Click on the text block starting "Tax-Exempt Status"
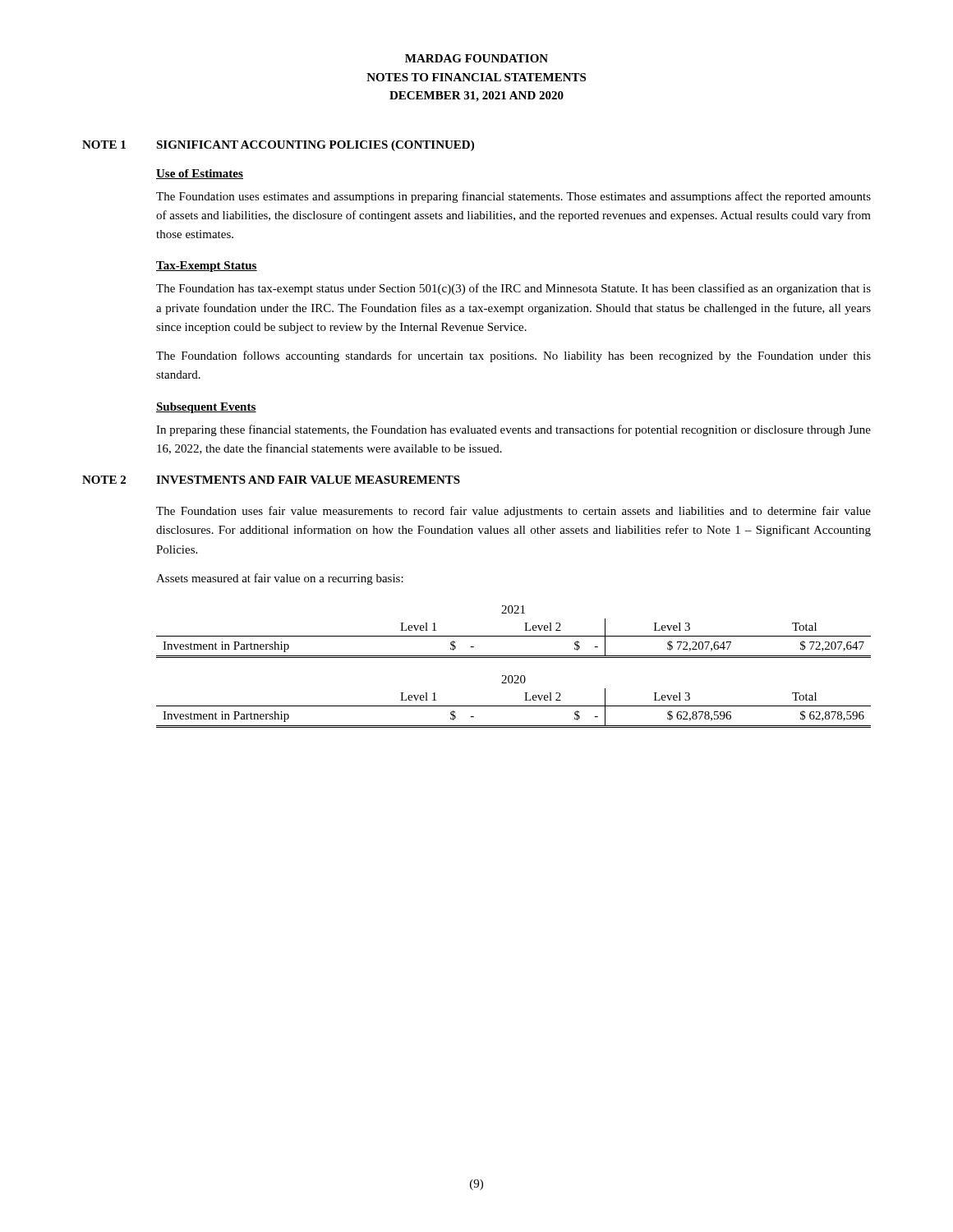The height and width of the screenshot is (1232, 953). (x=206, y=265)
